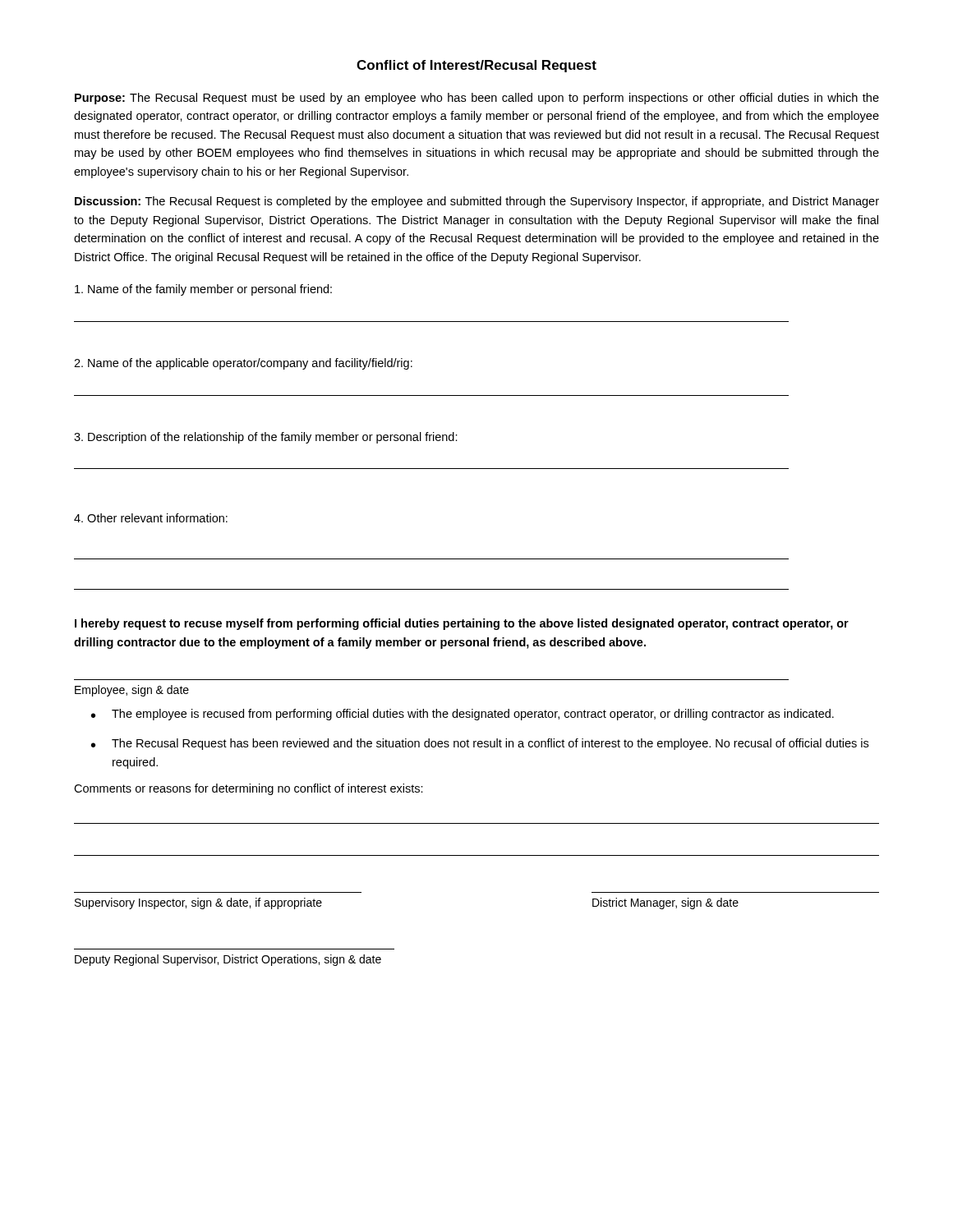Click where it says "District Manager, sign & date"
The image size is (953, 1232).
(x=735, y=891)
